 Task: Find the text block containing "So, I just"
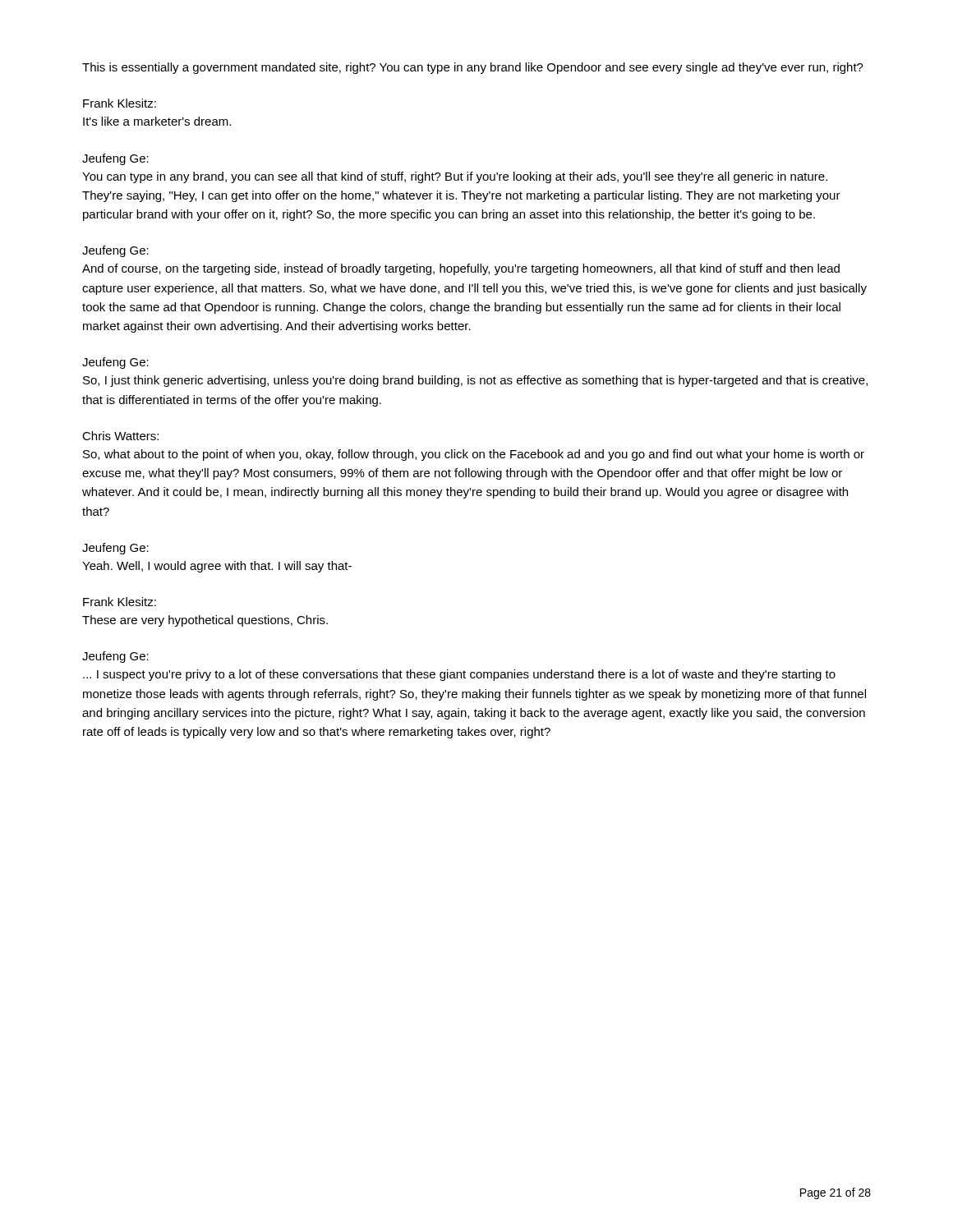[x=475, y=390]
